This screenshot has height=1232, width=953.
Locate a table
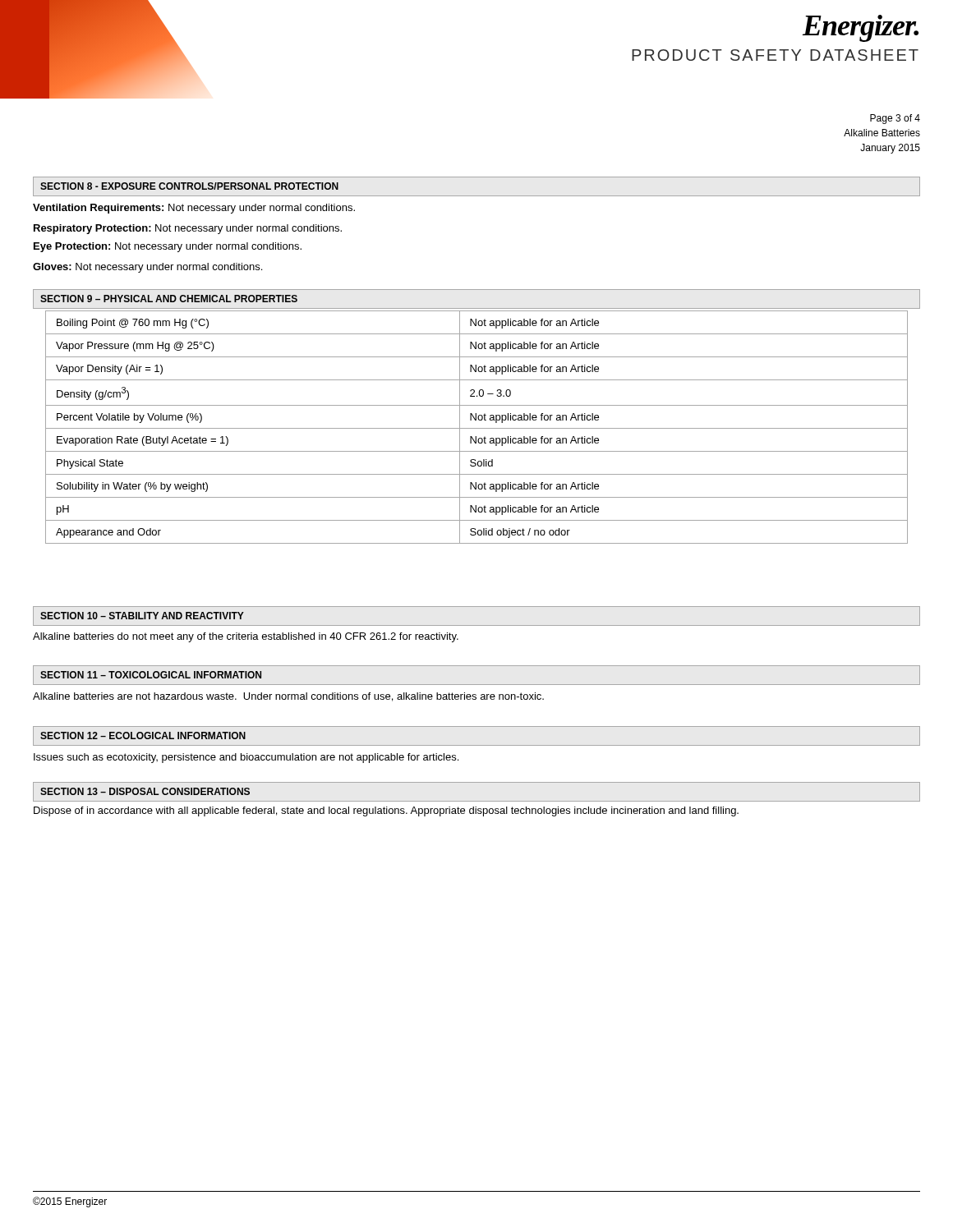click(x=476, y=427)
